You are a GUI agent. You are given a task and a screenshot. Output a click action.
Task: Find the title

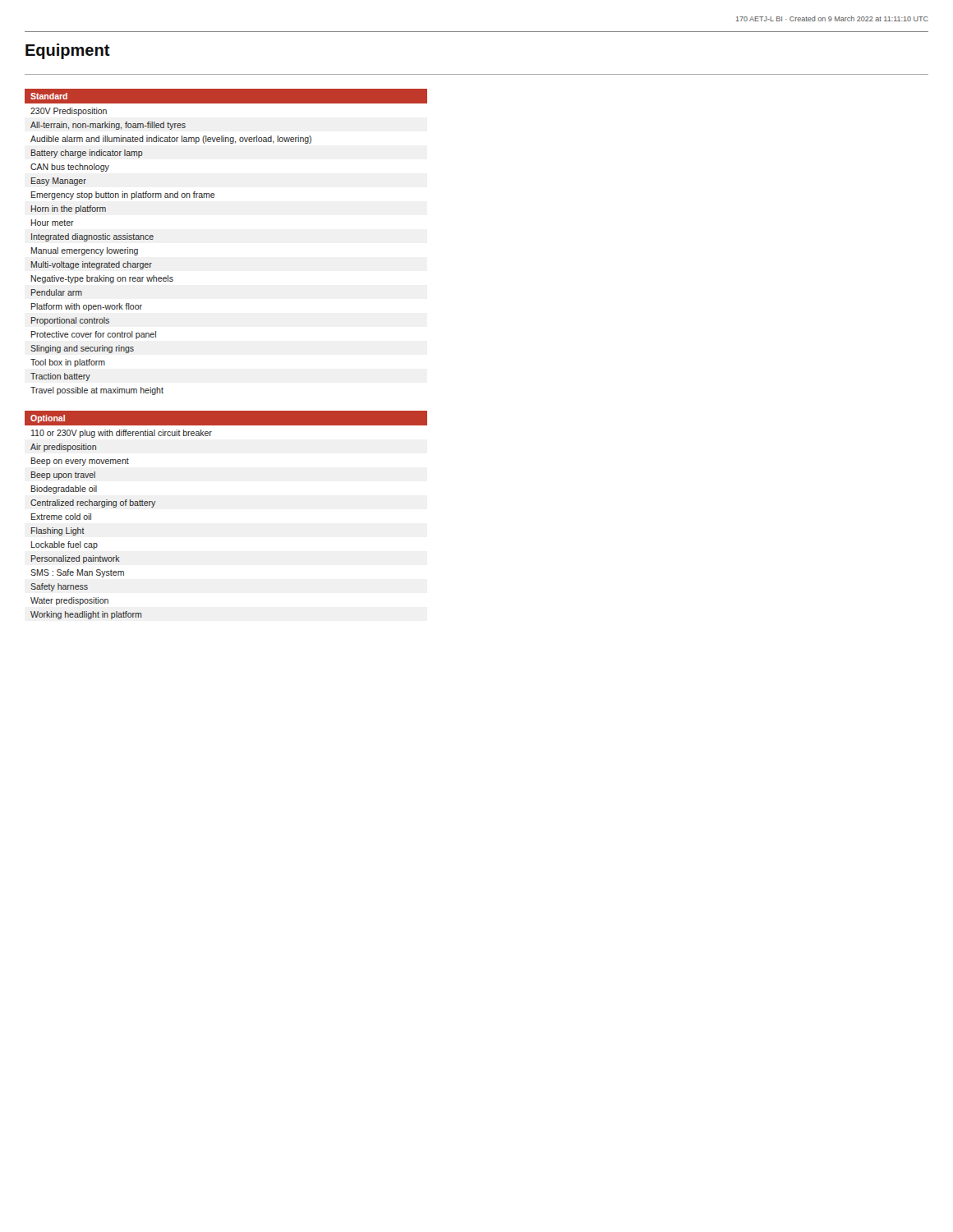[x=67, y=51]
